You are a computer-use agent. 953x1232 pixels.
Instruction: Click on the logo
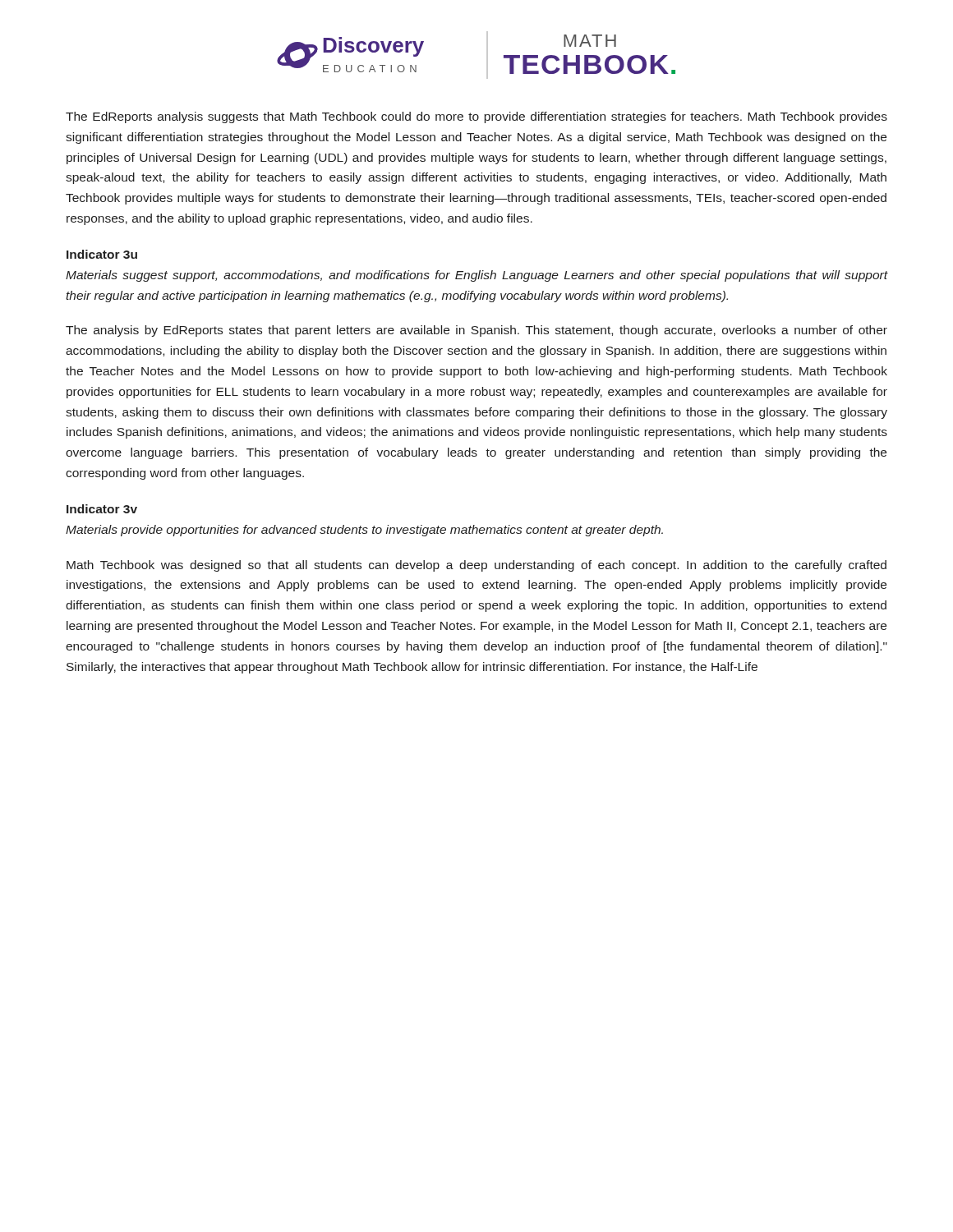[476, 53]
